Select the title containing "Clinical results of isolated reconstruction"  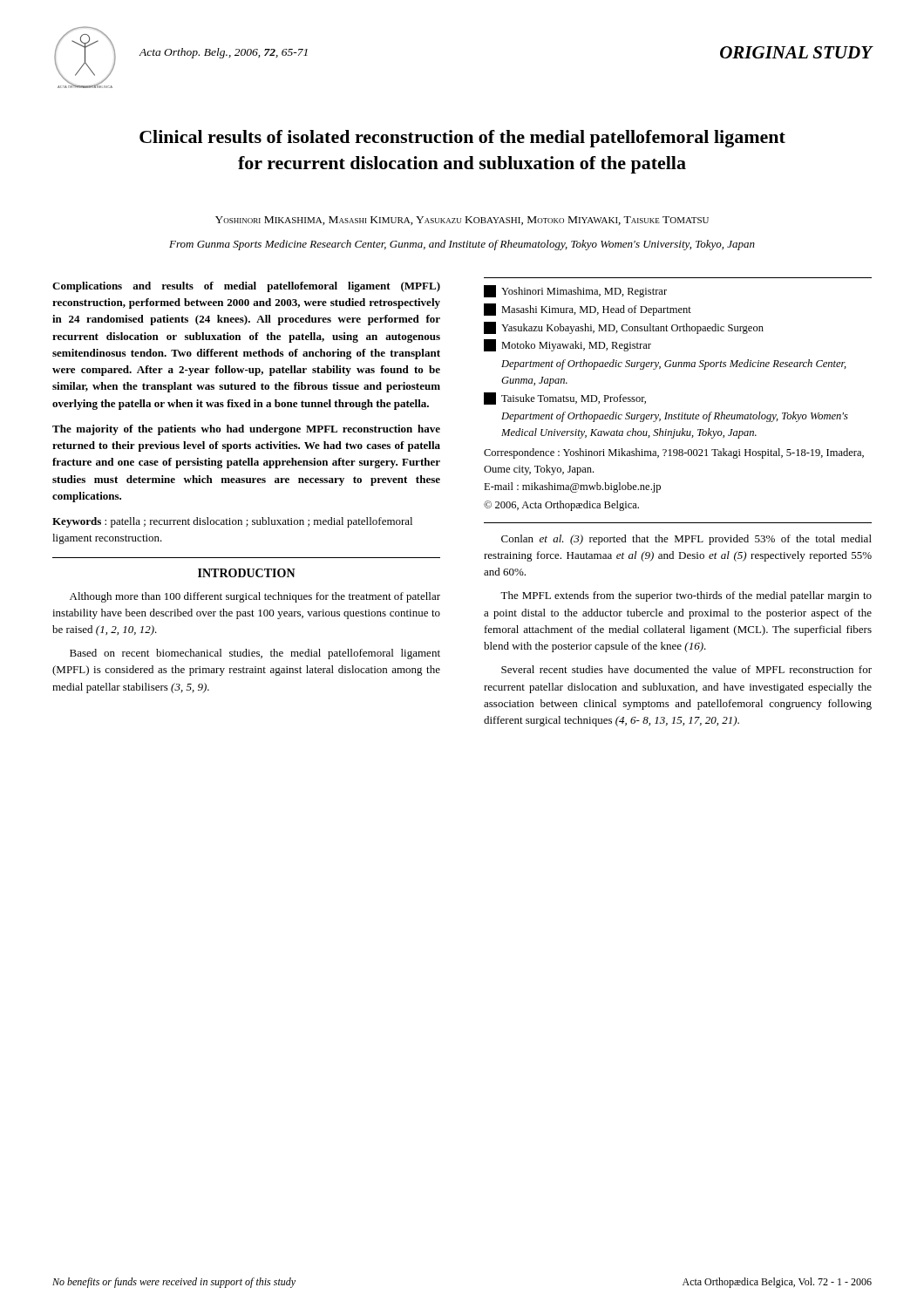(462, 150)
